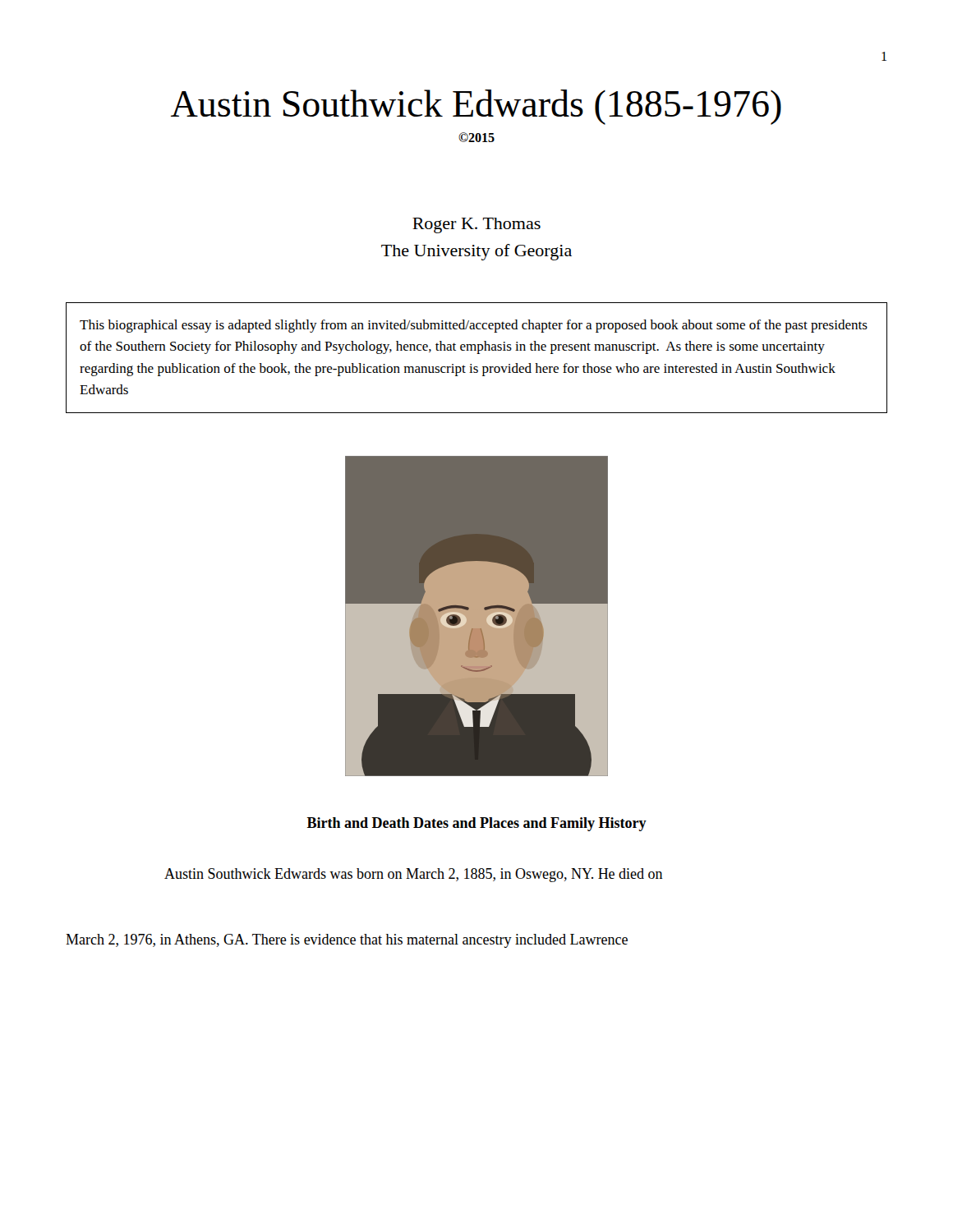953x1232 pixels.
Task: Click on the passage starting "Birth and Death Dates and Places"
Action: pos(476,823)
